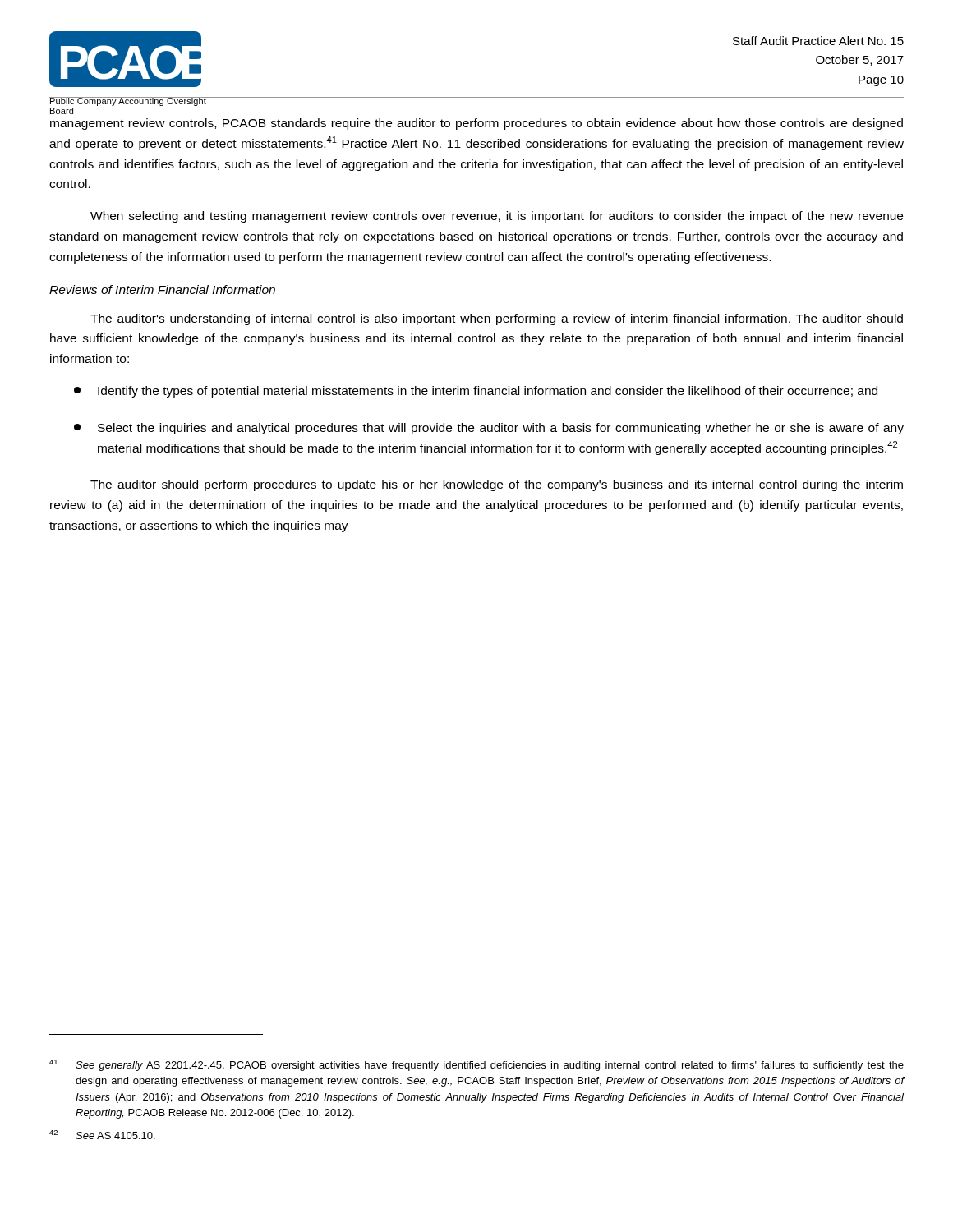This screenshot has height=1232, width=953.
Task: Locate the block of text that opens with "management review controls, PCAOB standards require"
Action: point(476,154)
